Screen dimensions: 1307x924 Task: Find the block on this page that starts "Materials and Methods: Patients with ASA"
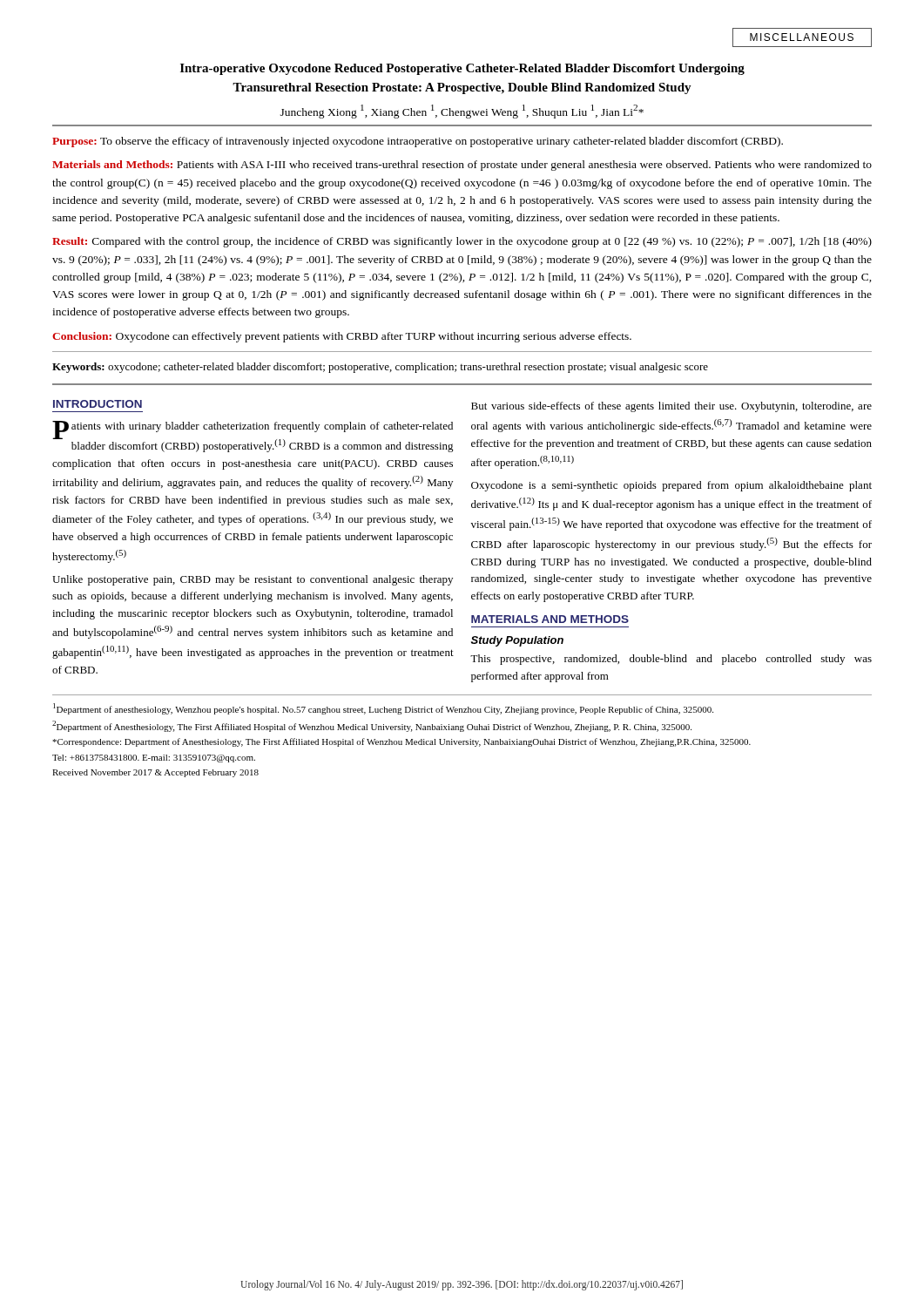pyautogui.click(x=462, y=191)
